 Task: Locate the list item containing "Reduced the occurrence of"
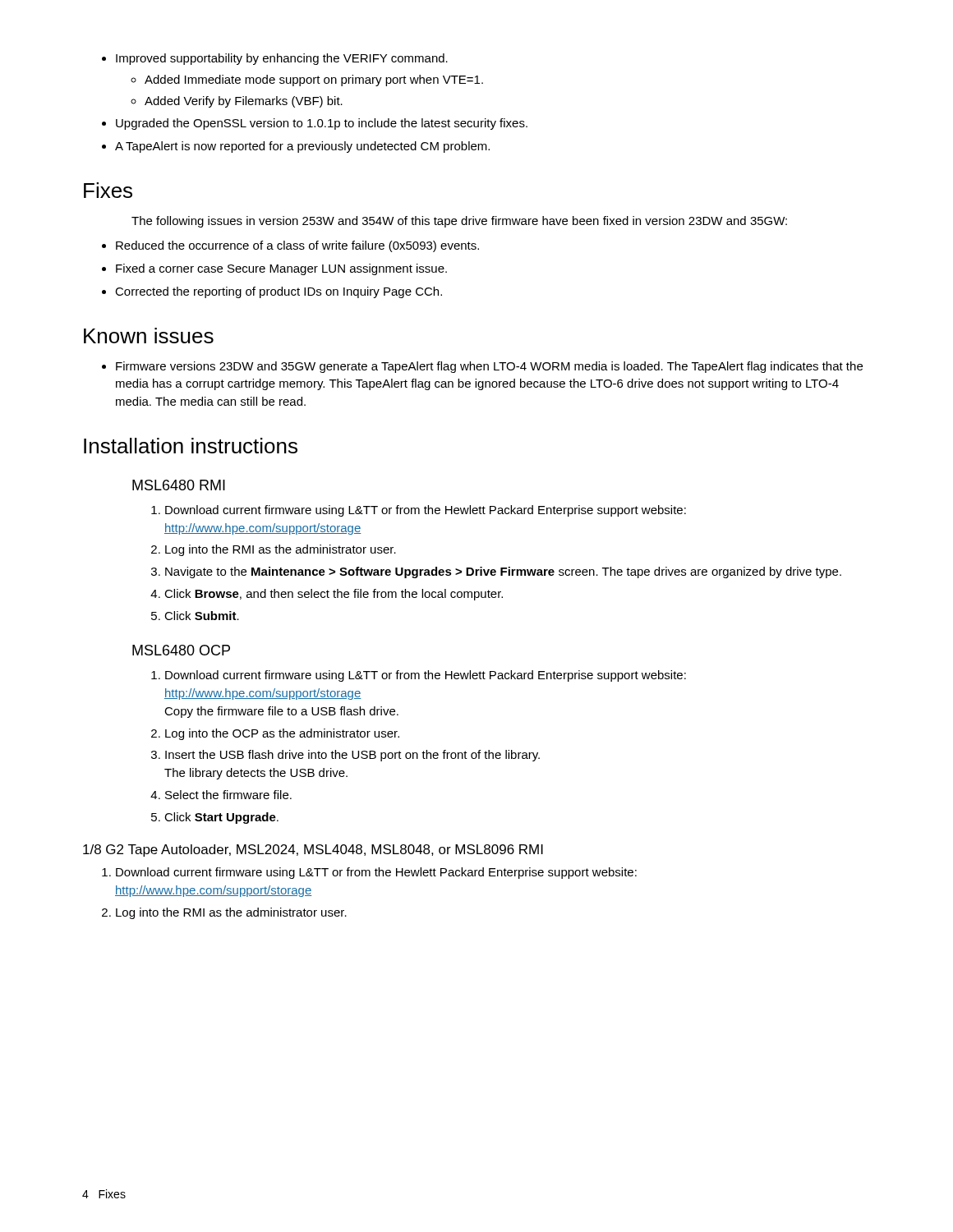476,246
